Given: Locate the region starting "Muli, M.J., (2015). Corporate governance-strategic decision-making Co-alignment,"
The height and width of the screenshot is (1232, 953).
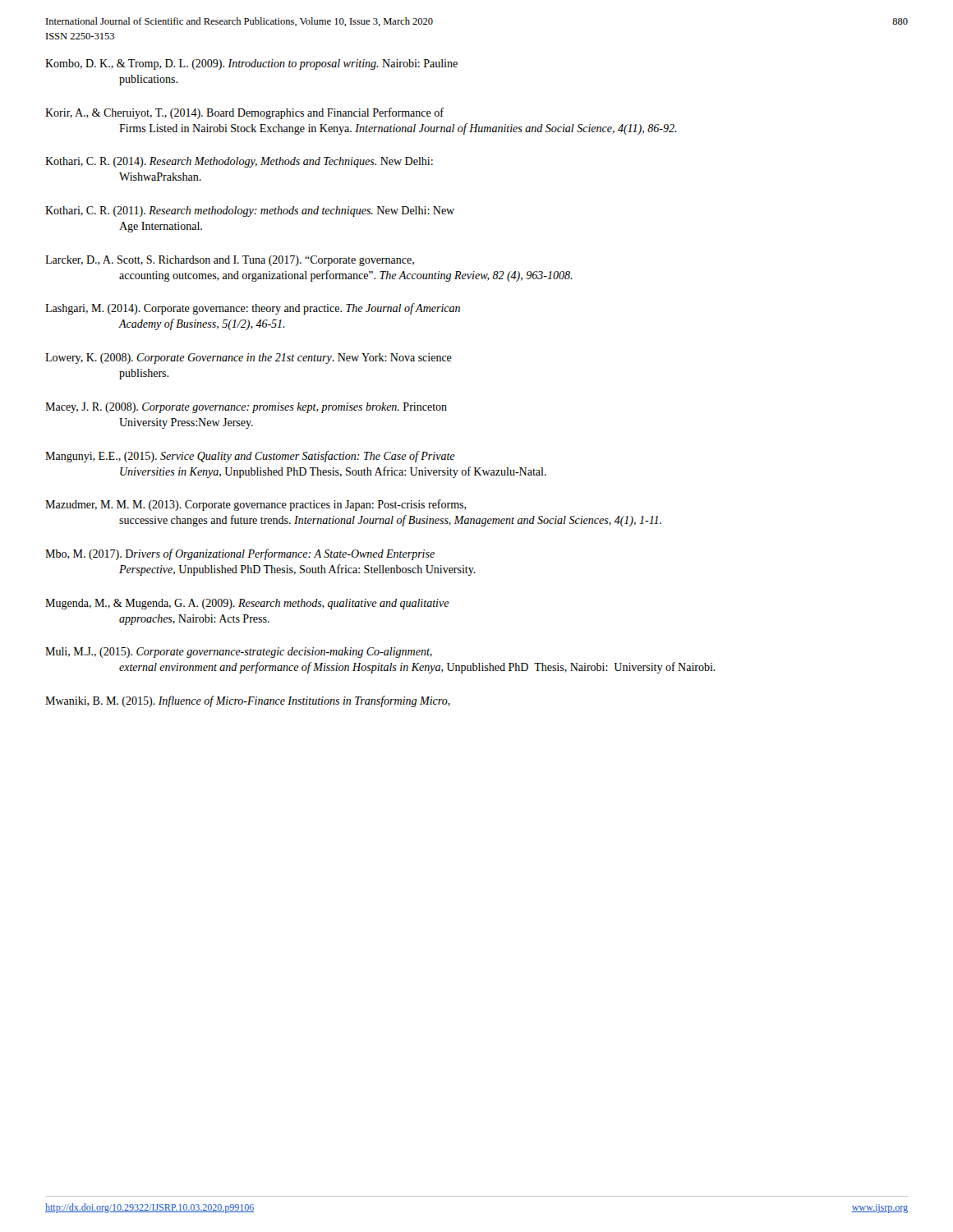Looking at the screenshot, I should pyautogui.click(x=476, y=661).
